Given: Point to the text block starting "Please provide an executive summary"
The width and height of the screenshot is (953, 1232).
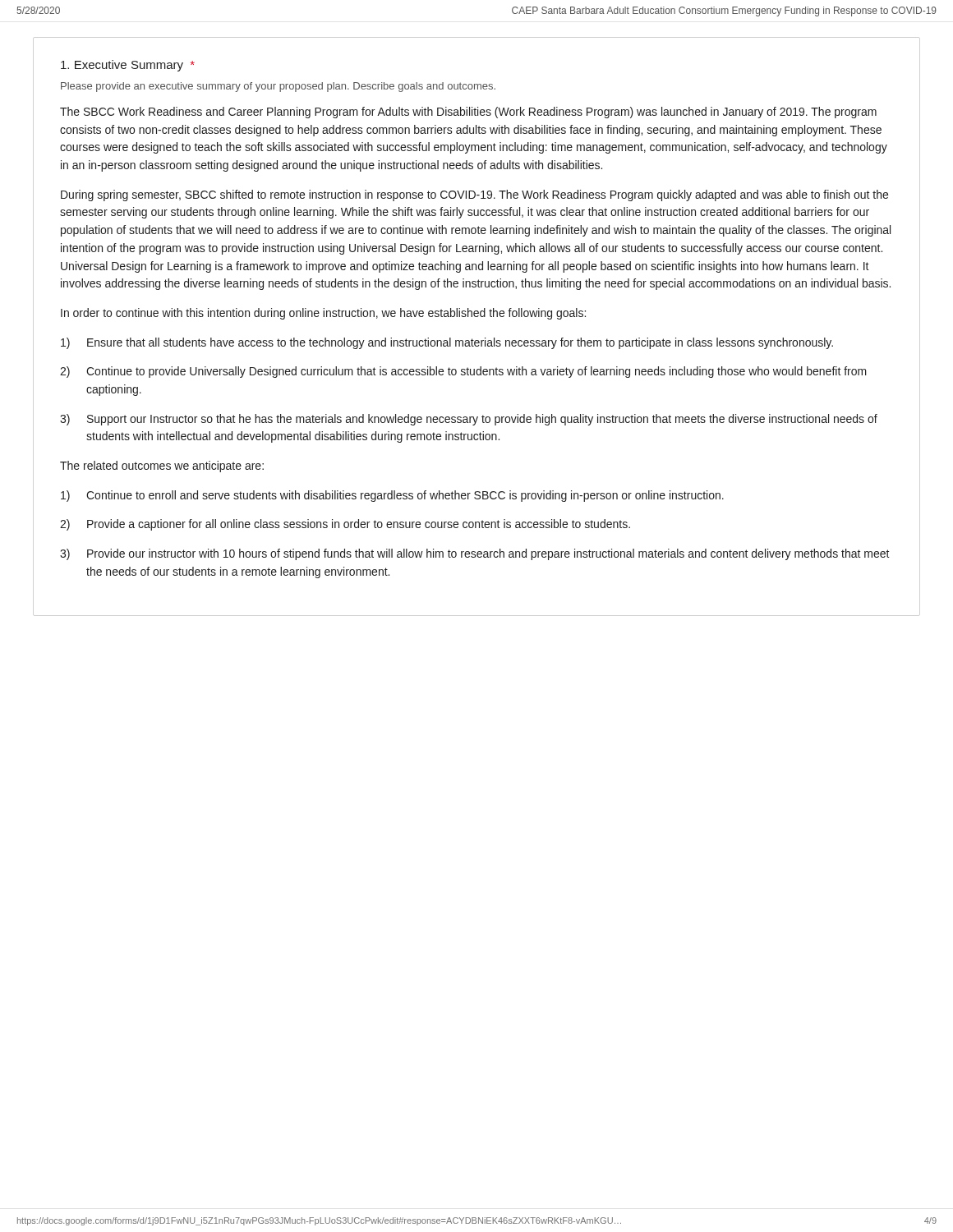Looking at the screenshot, I should [476, 86].
